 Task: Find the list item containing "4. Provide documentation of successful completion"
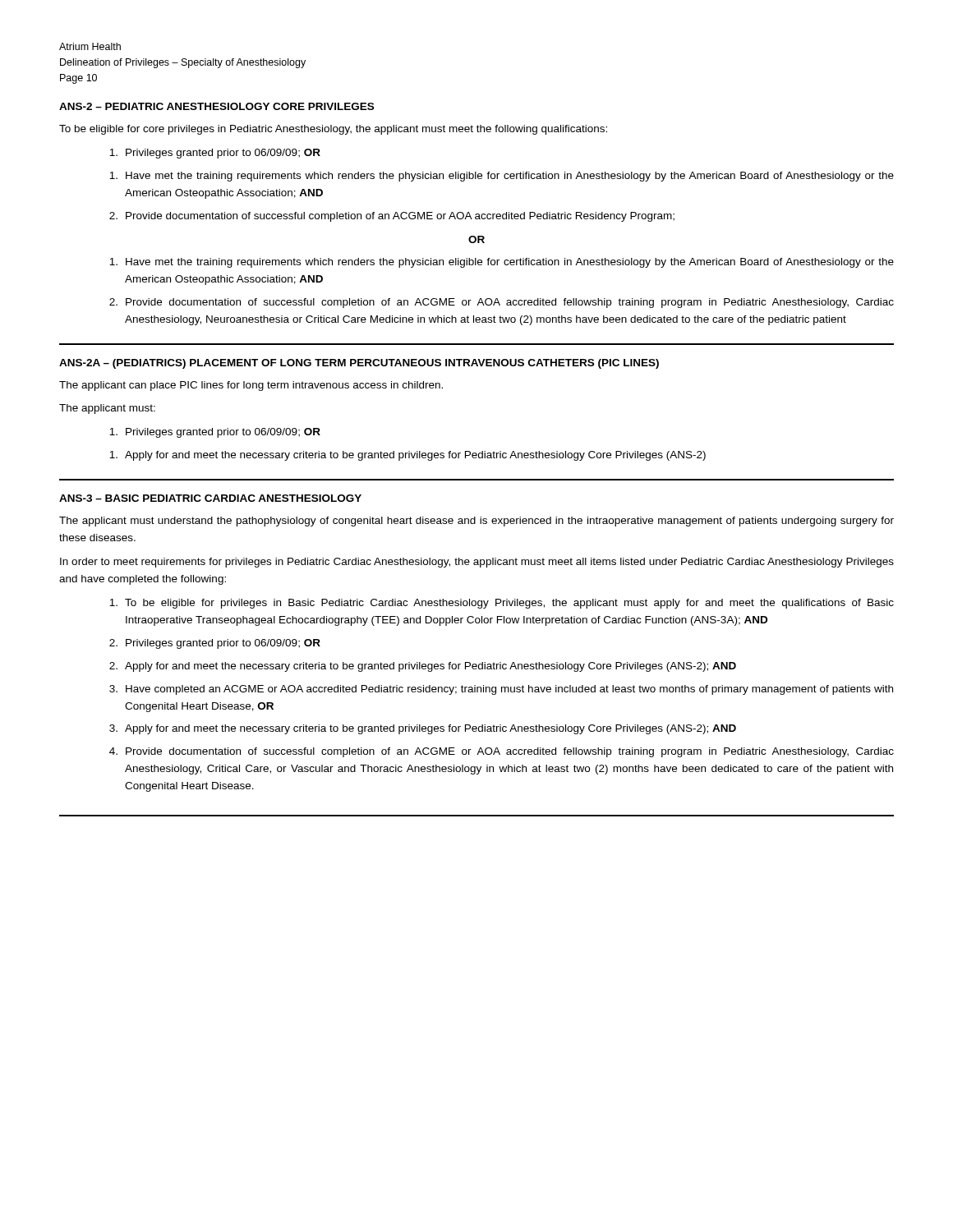493,769
